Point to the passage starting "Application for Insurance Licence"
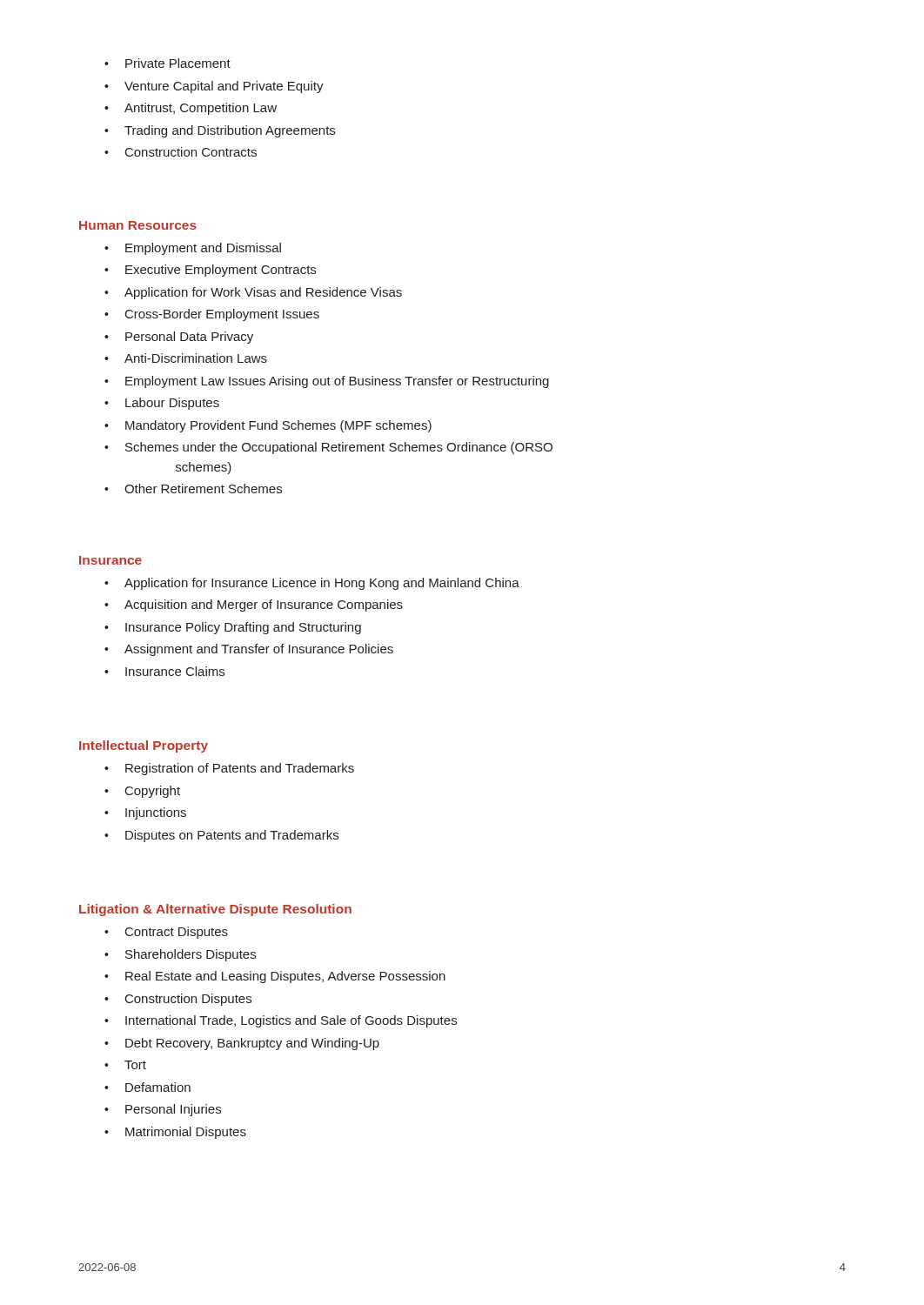 tap(462, 583)
